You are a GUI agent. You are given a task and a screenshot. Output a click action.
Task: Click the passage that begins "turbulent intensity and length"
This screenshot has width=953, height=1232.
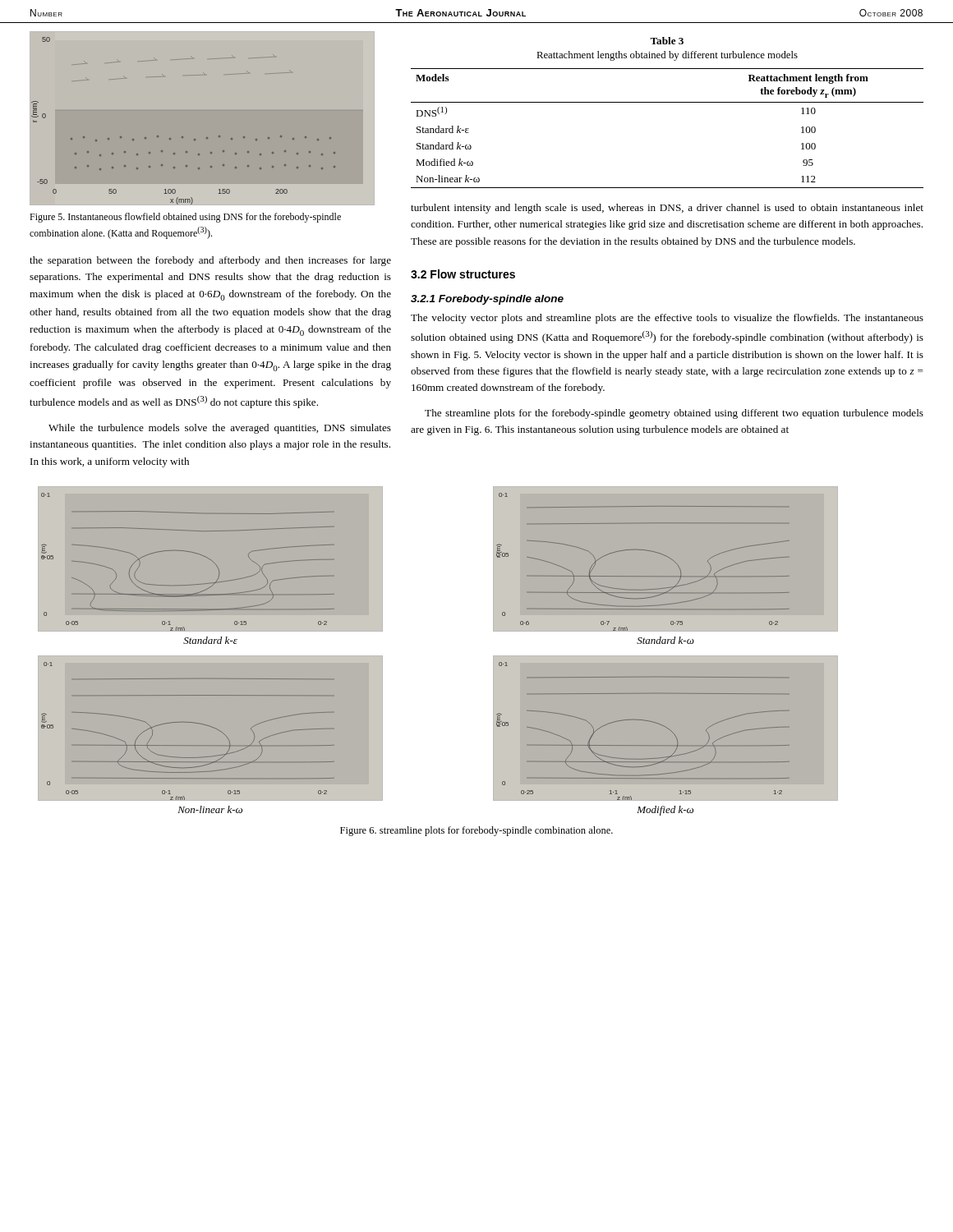pyautogui.click(x=667, y=225)
